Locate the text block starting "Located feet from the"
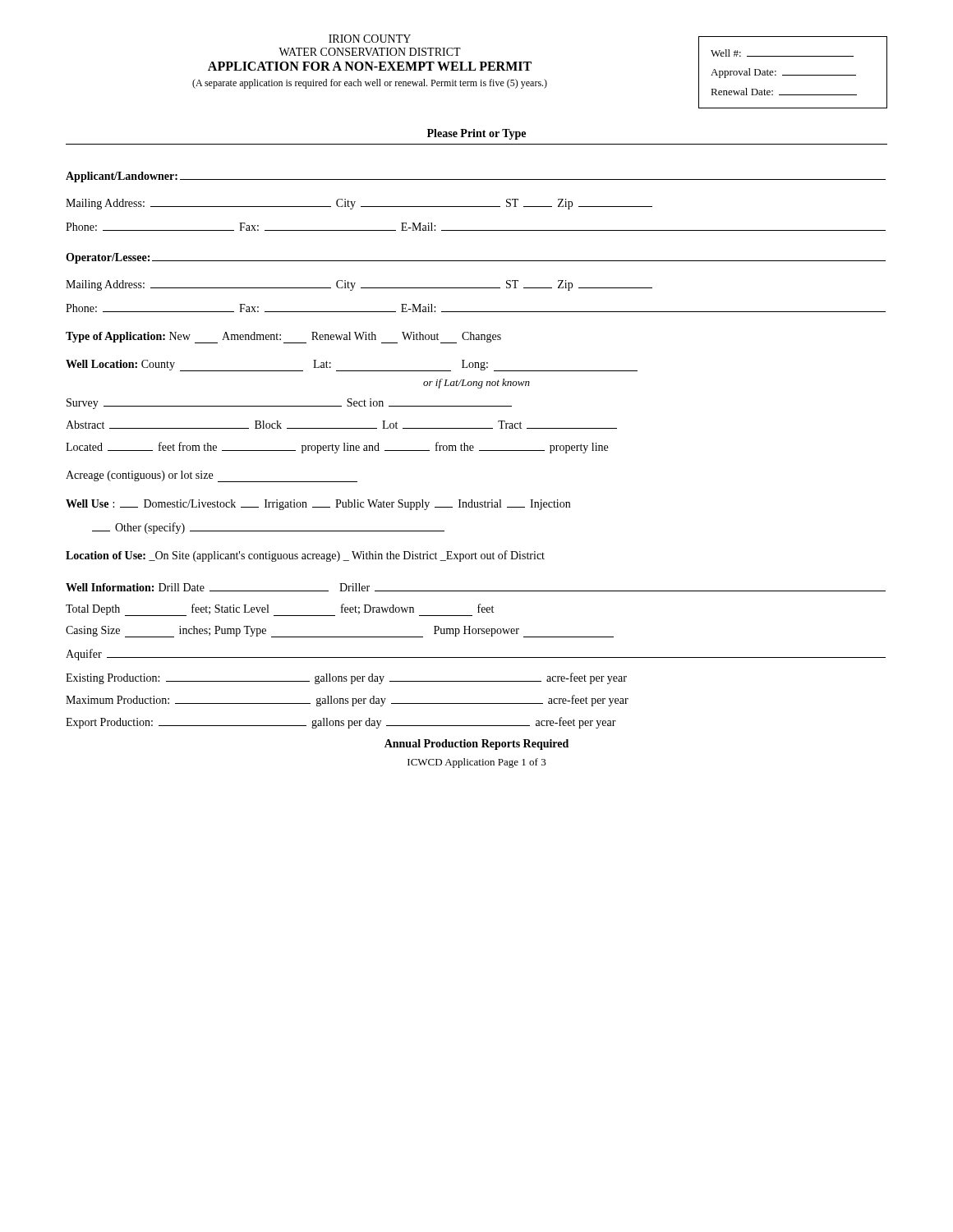The image size is (953, 1232). [337, 446]
